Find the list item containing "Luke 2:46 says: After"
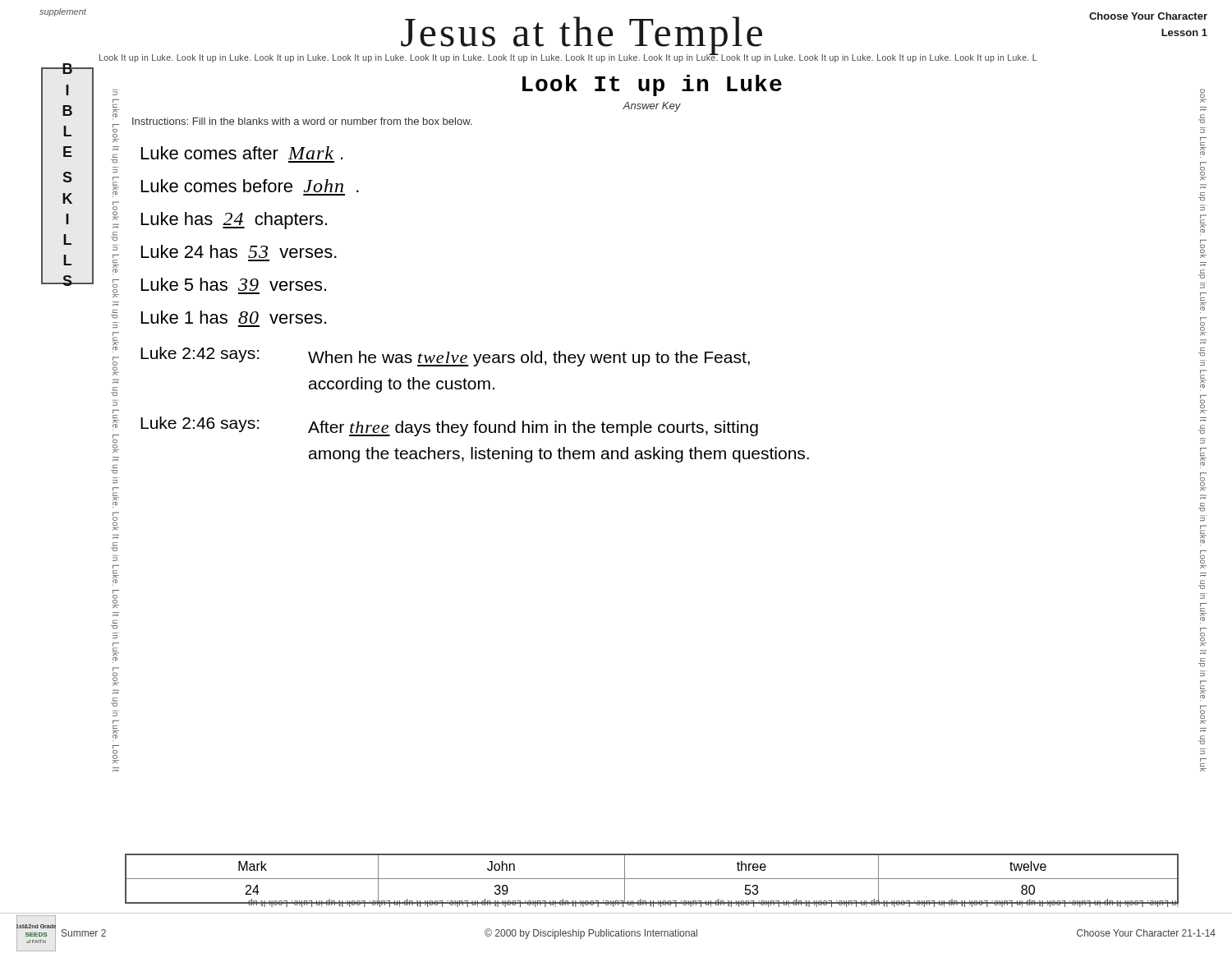This screenshot has height=953, width=1232. pos(659,439)
